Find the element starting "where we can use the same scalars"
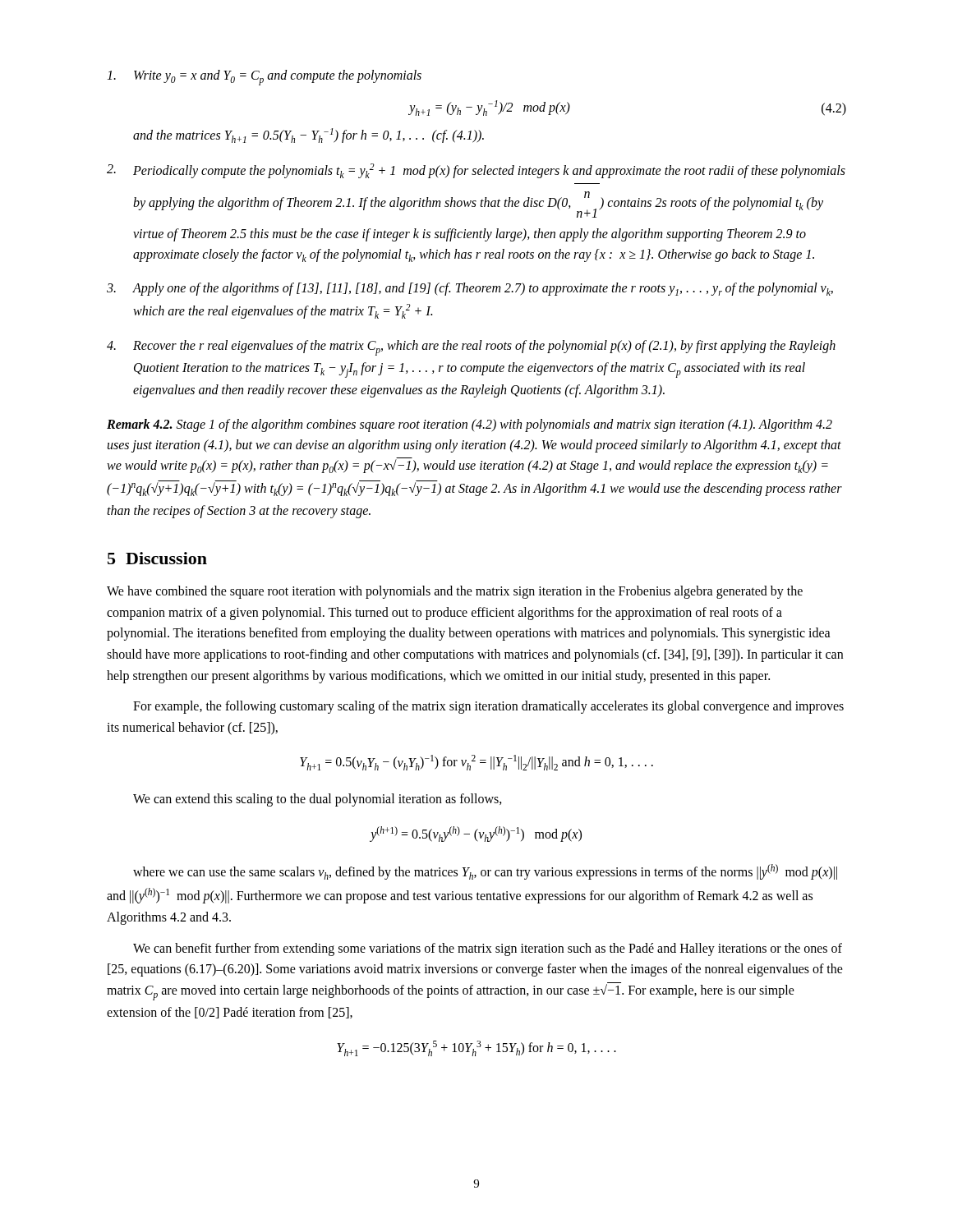This screenshot has width=953, height=1232. (472, 894)
